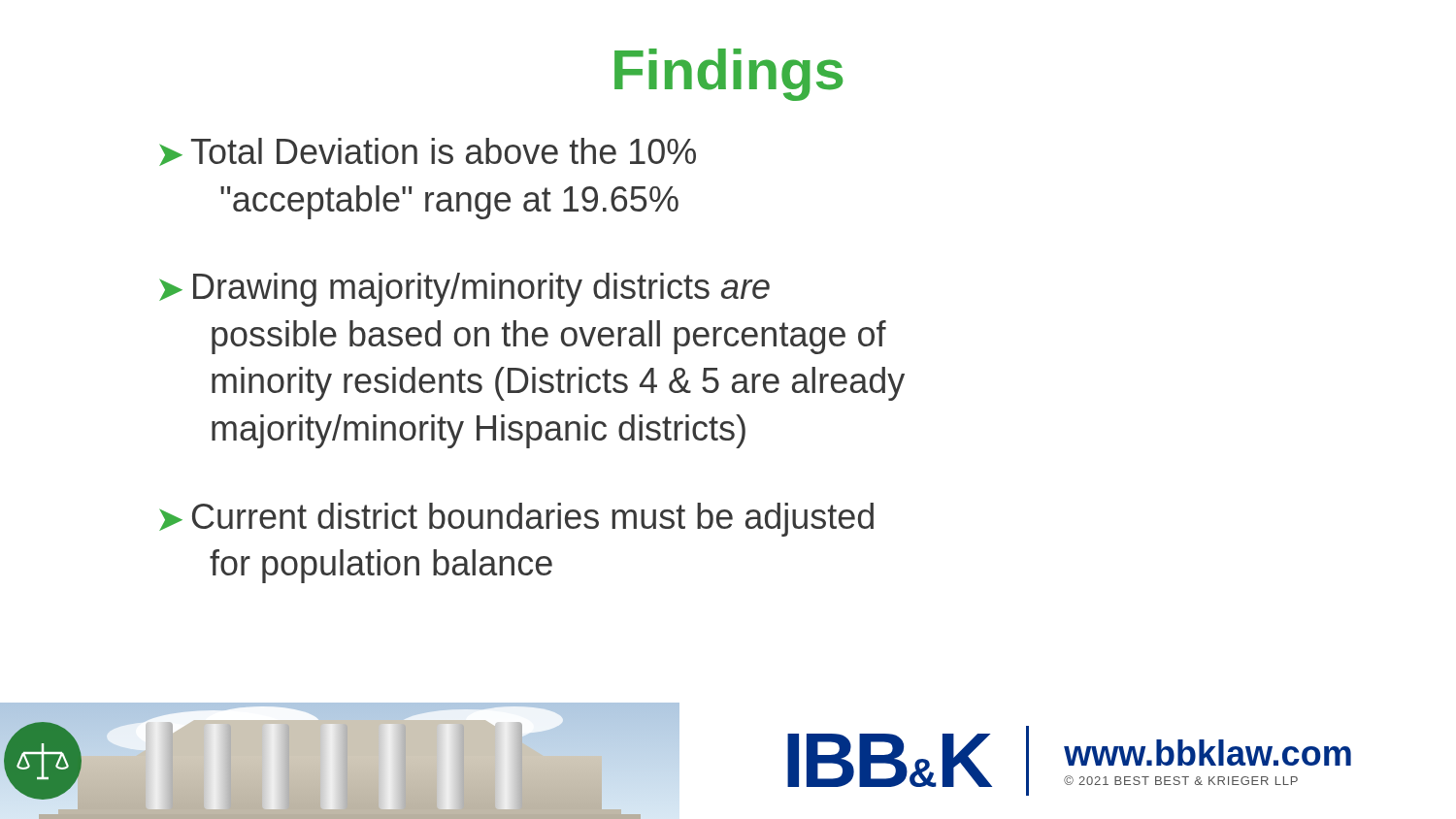This screenshot has height=819, width=1456.
Task: Where is the passage that starts "➤ Current district boundaries must be adjusted"?
Action: tap(516, 541)
